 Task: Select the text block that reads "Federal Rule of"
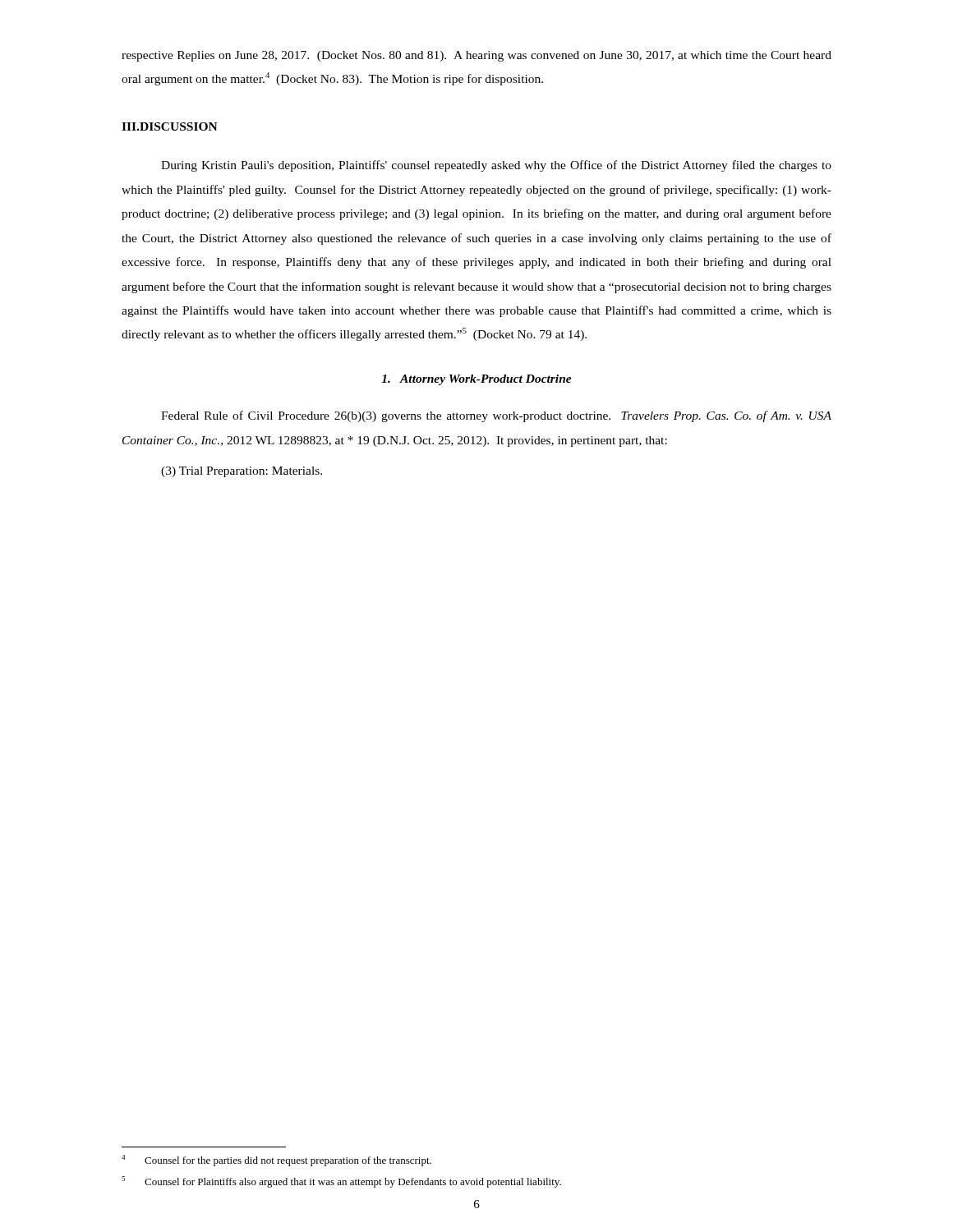click(476, 428)
